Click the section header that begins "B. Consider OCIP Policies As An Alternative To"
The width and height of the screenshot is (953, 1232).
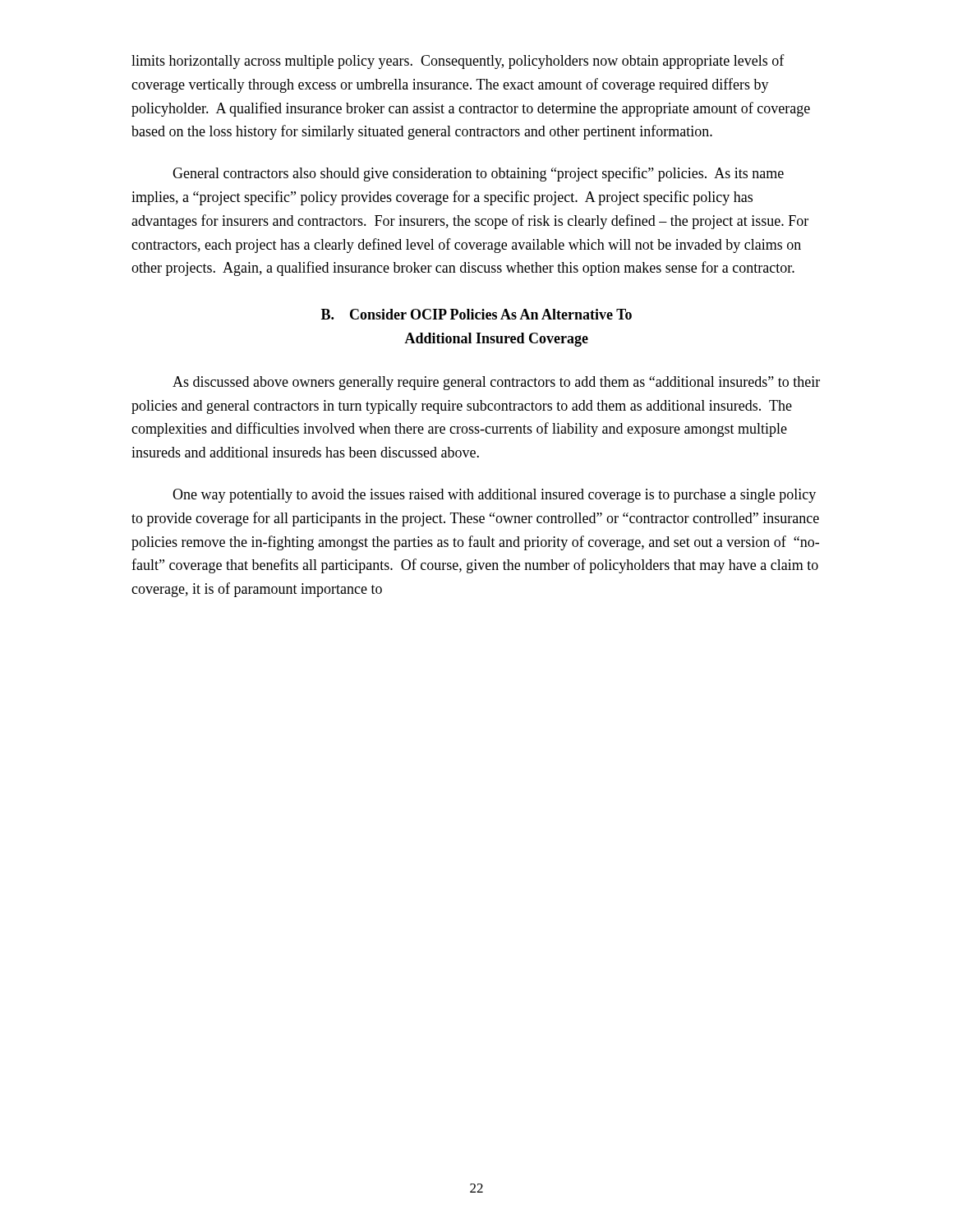[476, 327]
